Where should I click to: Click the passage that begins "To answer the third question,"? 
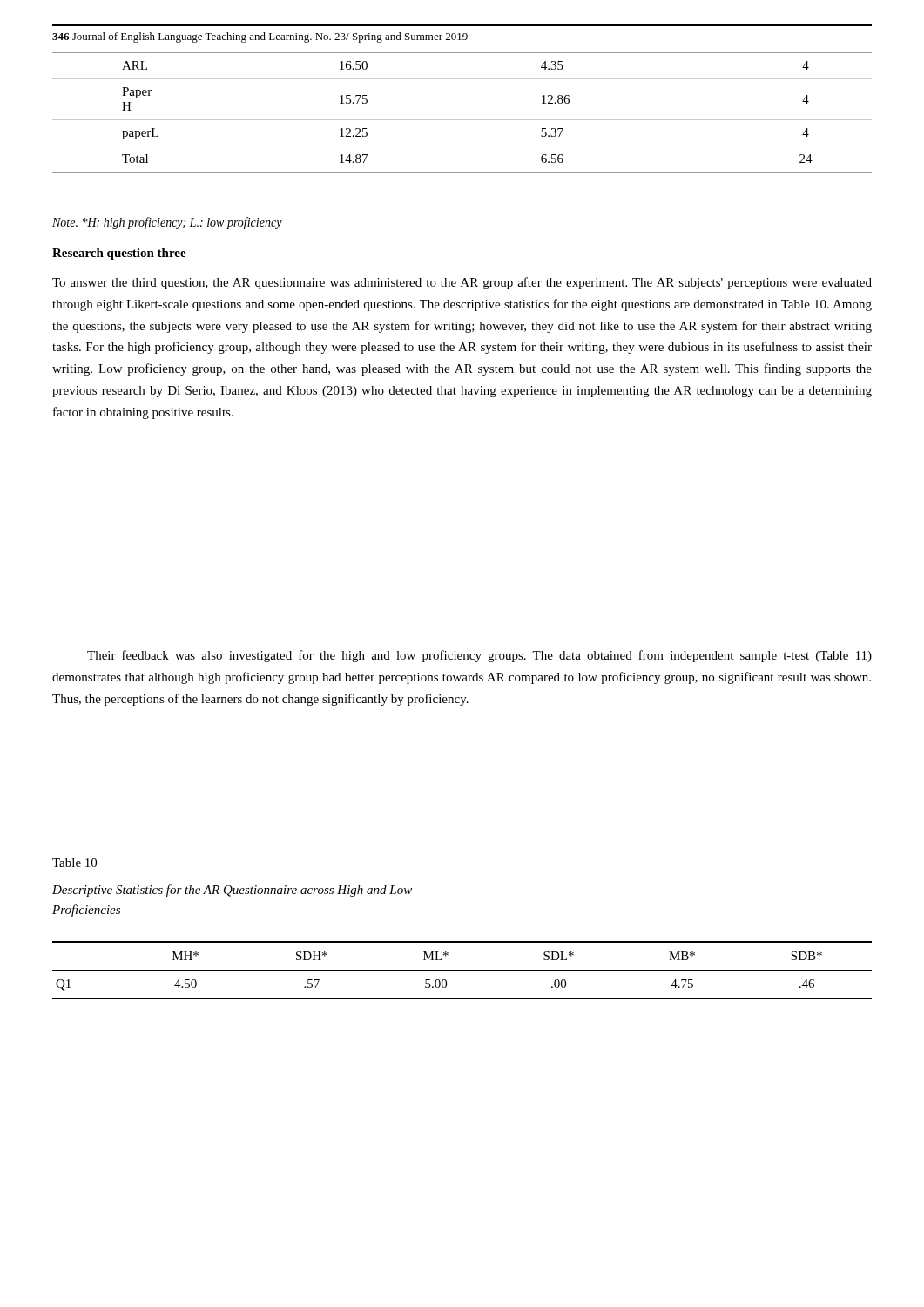462,347
